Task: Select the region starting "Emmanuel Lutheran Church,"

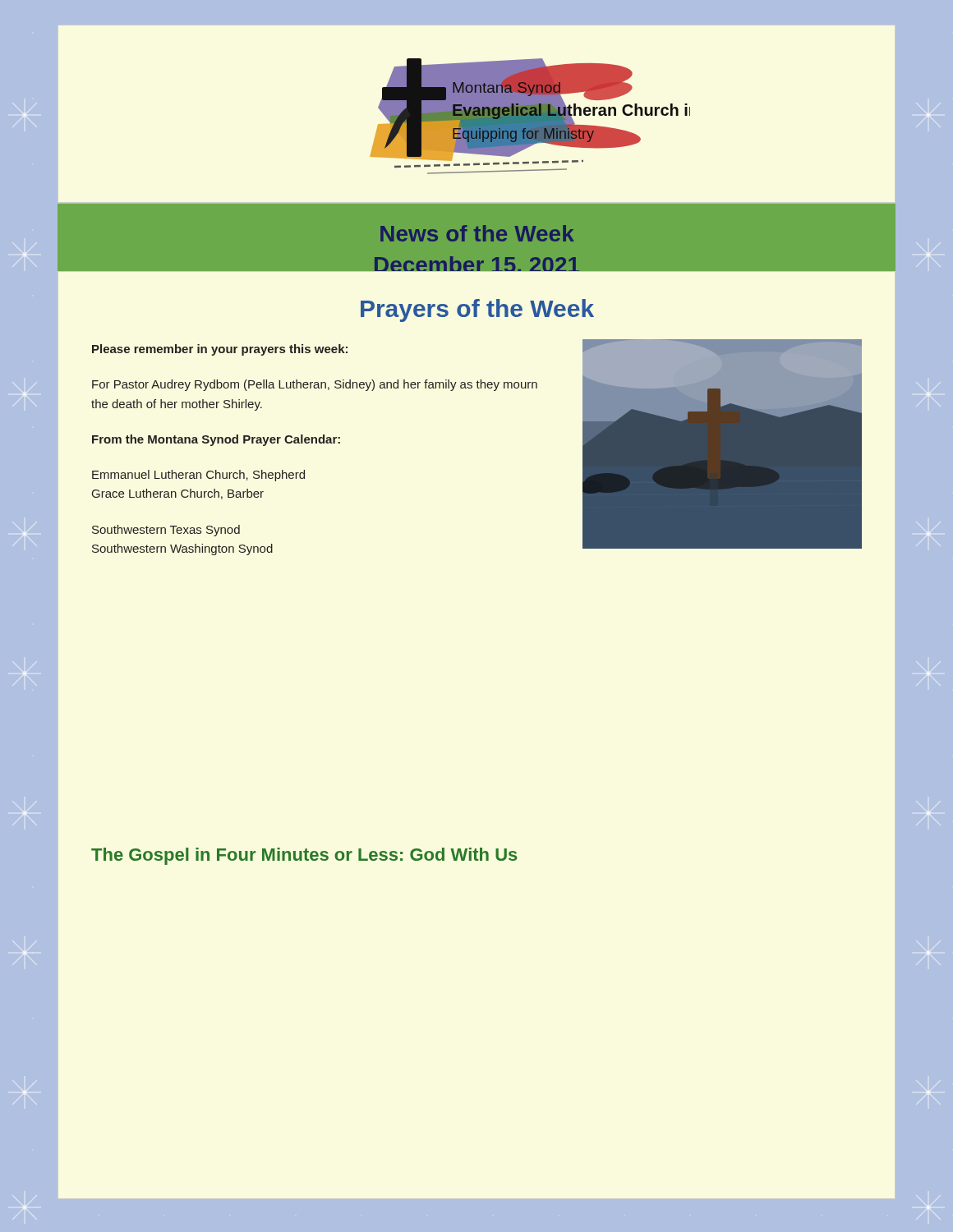Action: coord(198,484)
